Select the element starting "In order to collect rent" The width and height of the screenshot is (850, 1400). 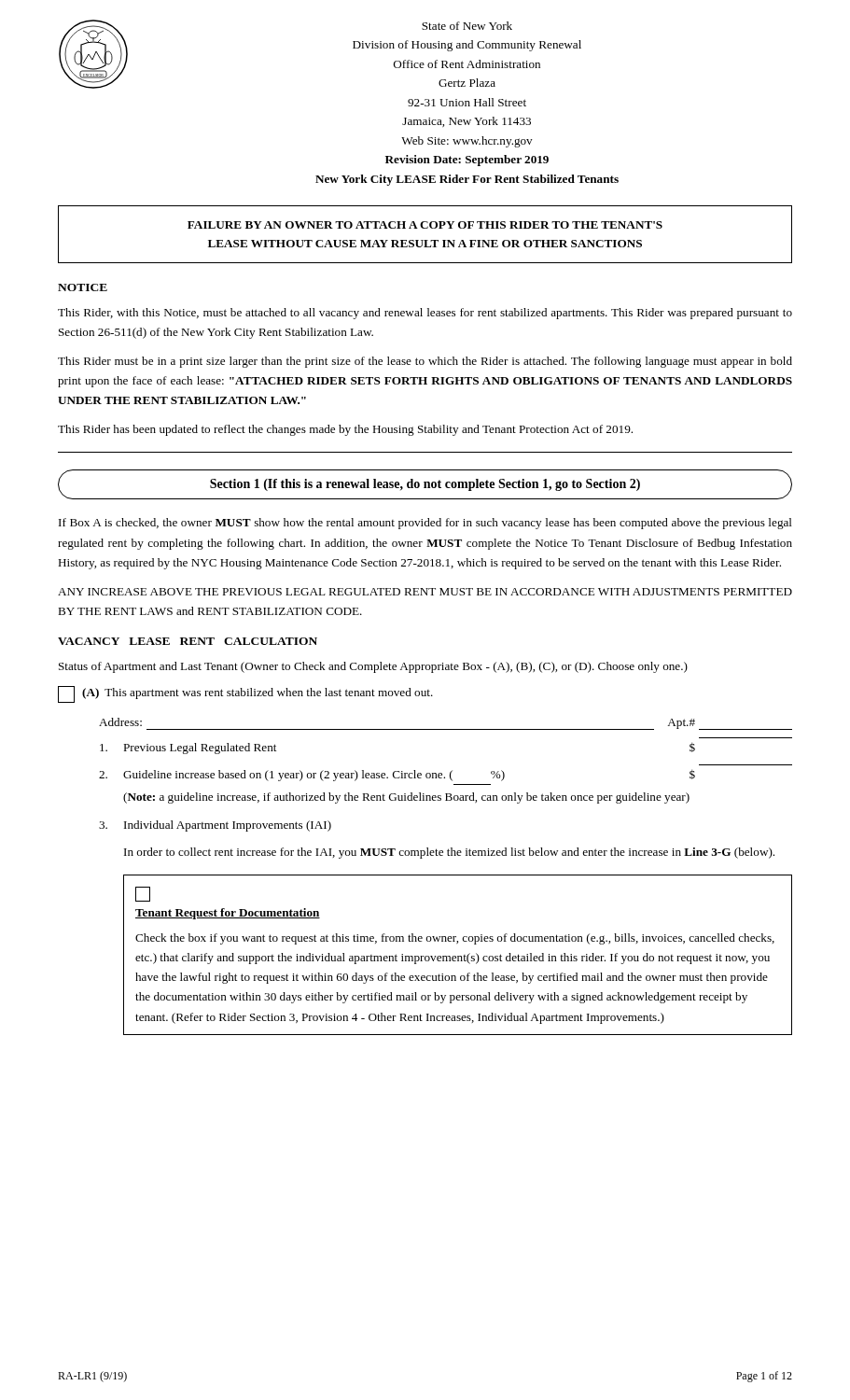tap(458, 851)
